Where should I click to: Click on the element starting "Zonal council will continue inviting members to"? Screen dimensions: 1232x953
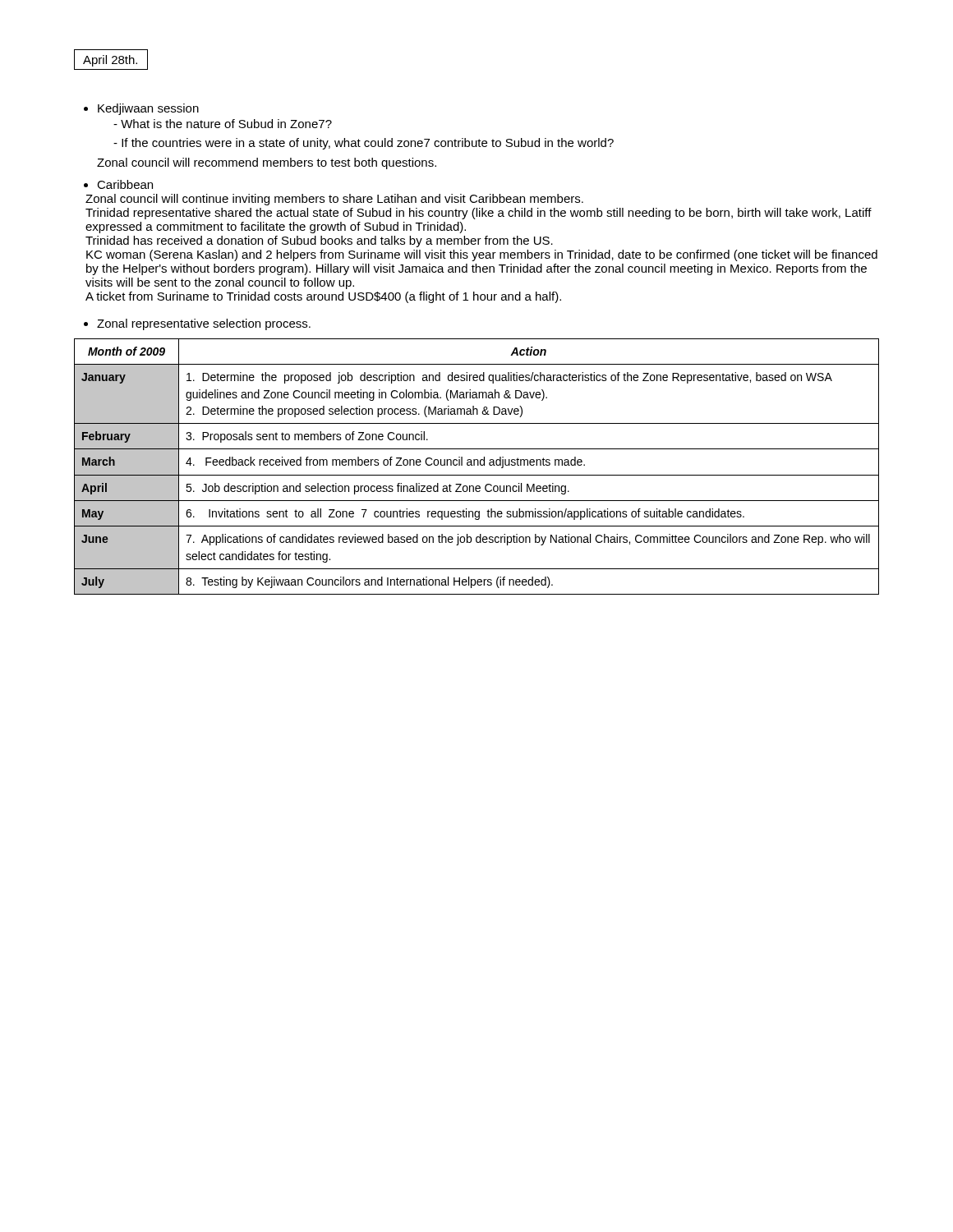coord(482,198)
